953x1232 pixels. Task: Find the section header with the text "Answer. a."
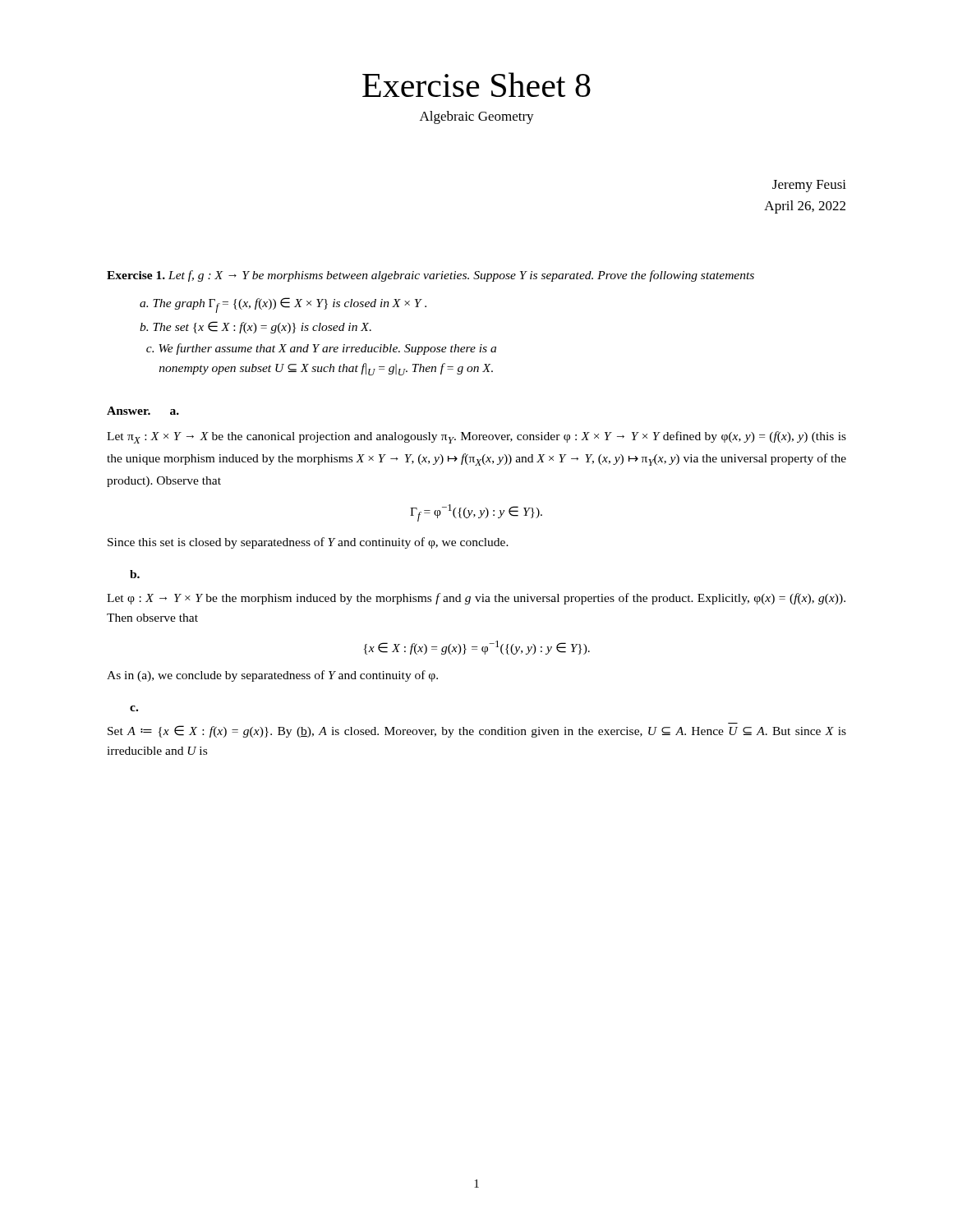point(143,410)
